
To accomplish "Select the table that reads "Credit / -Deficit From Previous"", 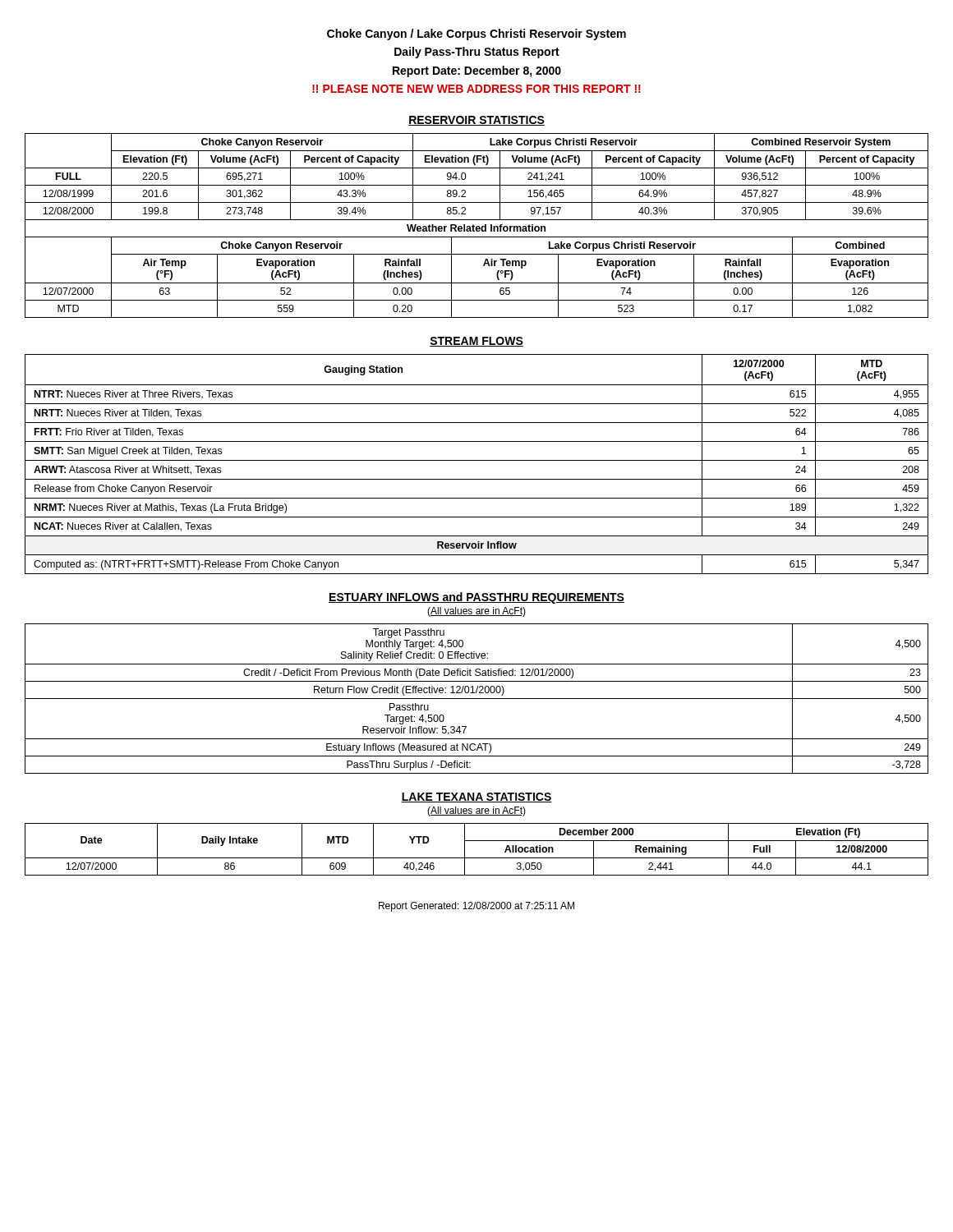I will (x=476, y=698).
